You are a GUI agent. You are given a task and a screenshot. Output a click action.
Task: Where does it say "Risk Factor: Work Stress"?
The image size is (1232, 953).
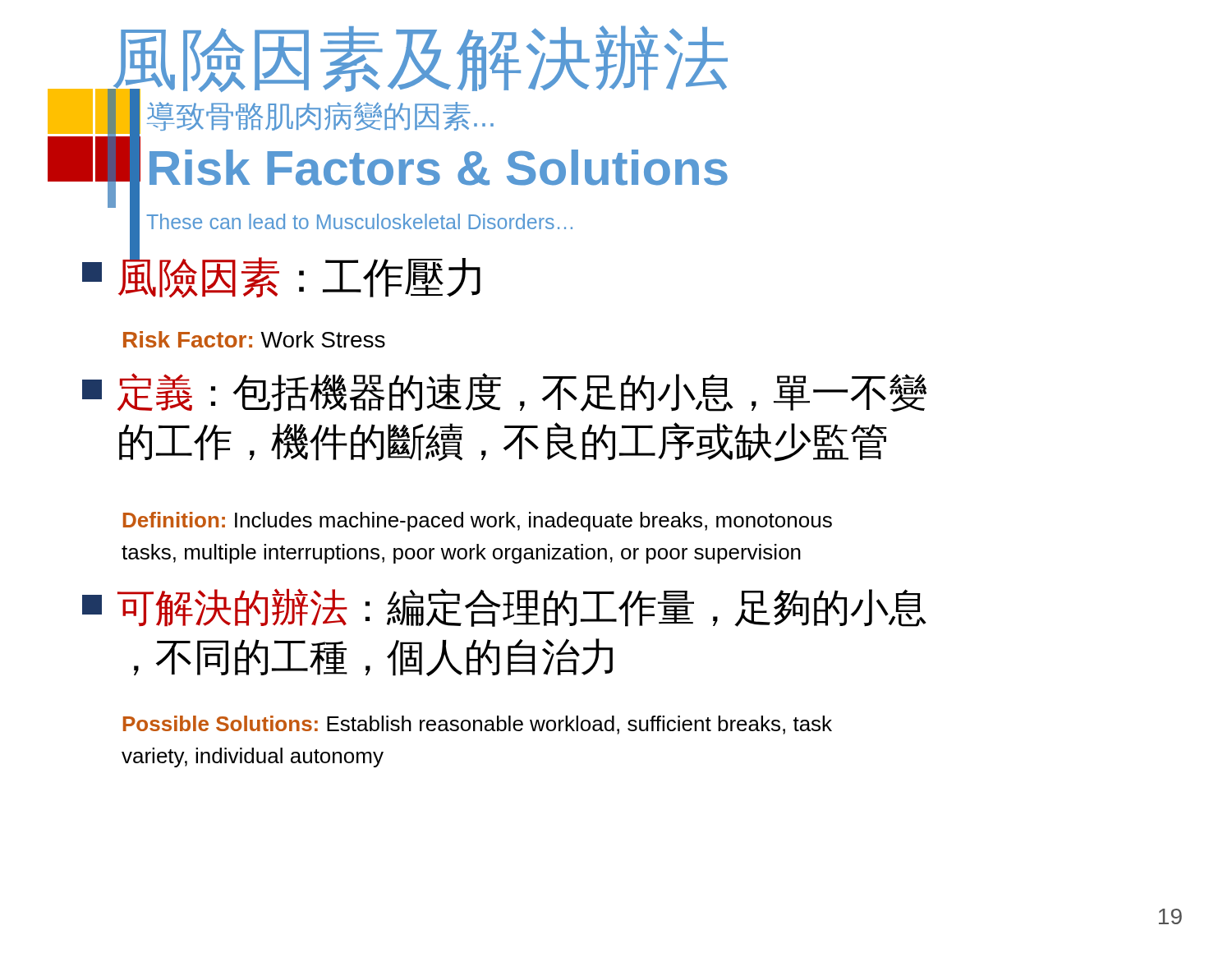254,340
